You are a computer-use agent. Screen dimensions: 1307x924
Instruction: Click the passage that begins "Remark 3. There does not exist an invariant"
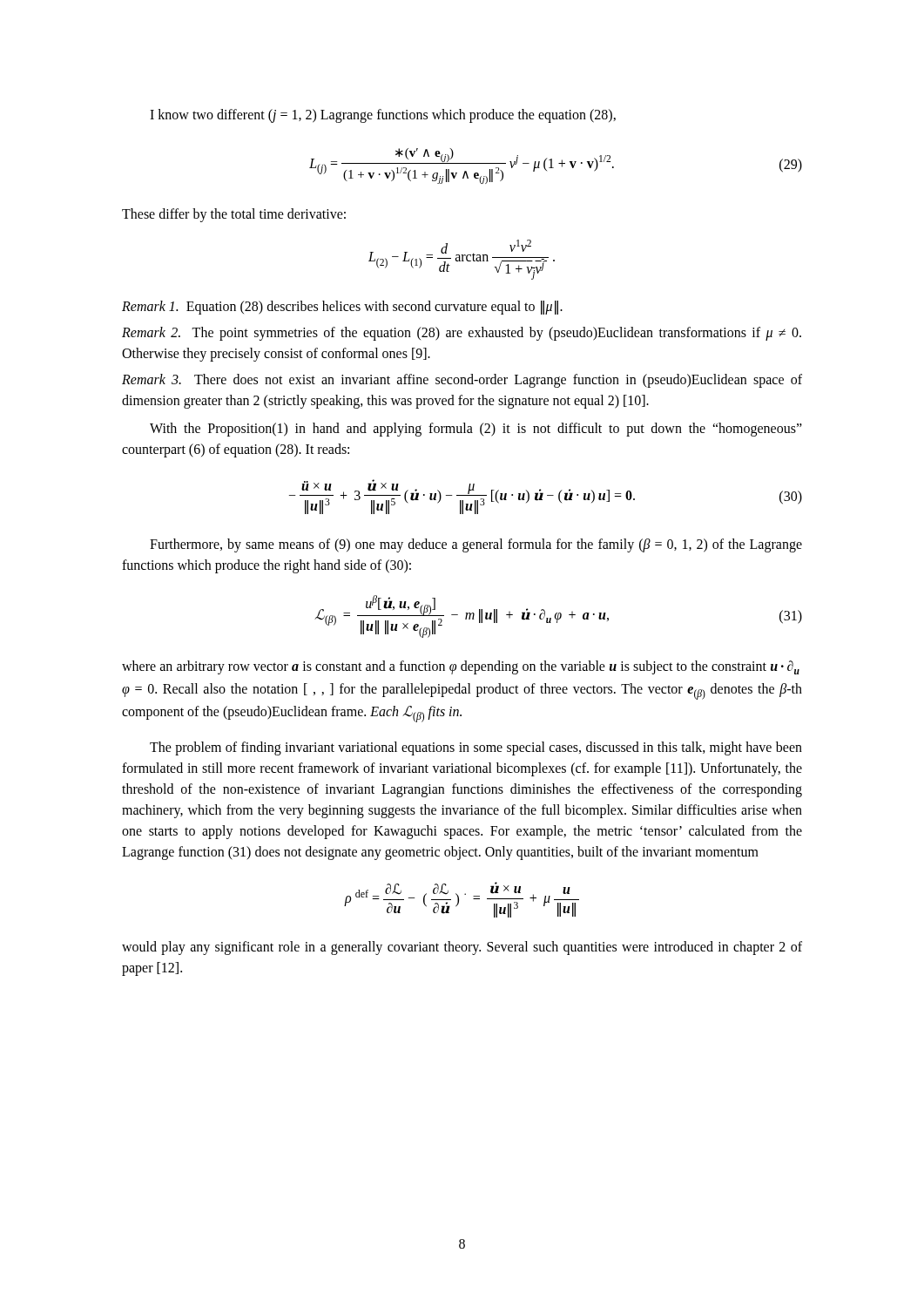462,390
